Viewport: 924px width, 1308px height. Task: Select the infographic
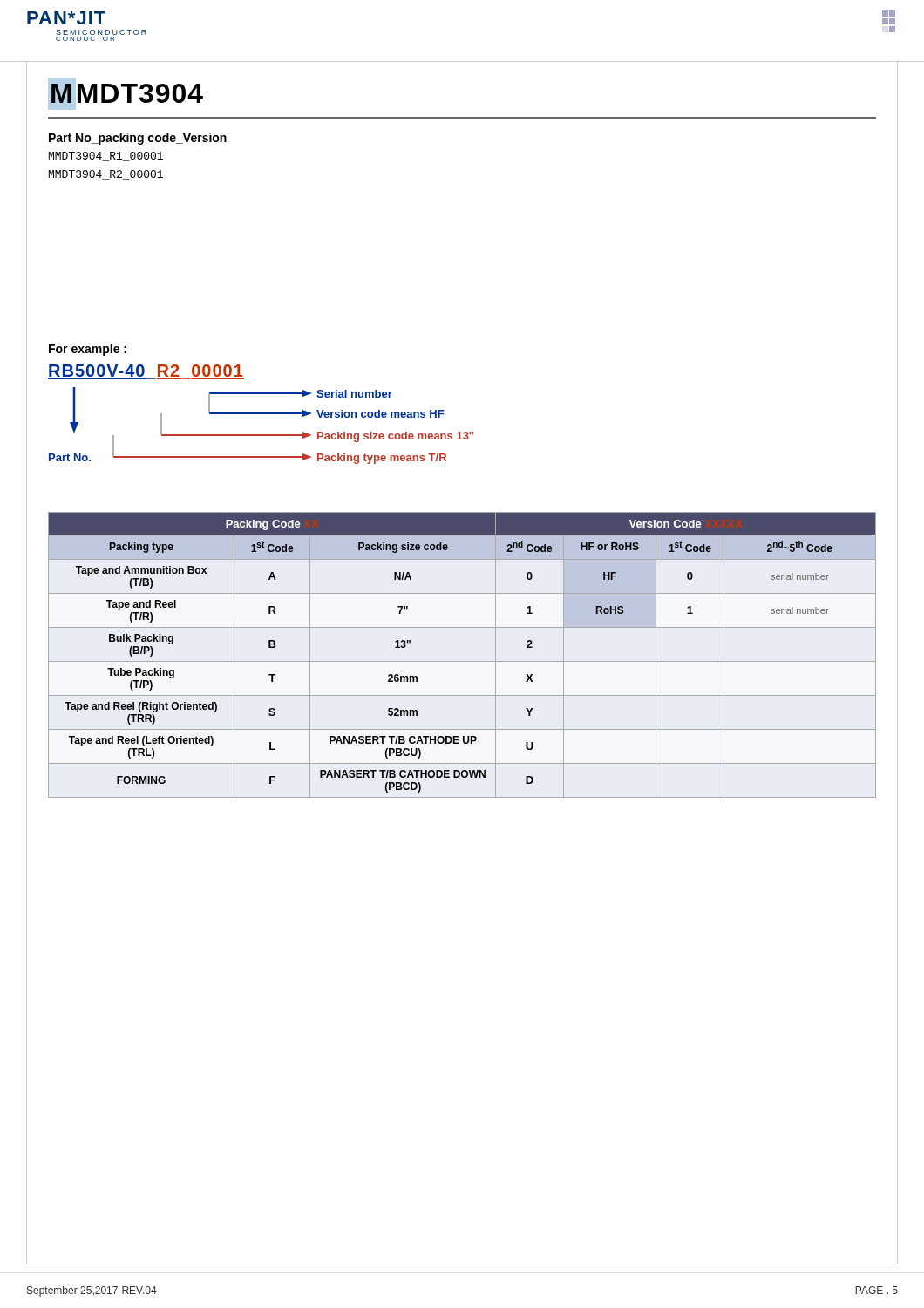[x=462, y=439]
